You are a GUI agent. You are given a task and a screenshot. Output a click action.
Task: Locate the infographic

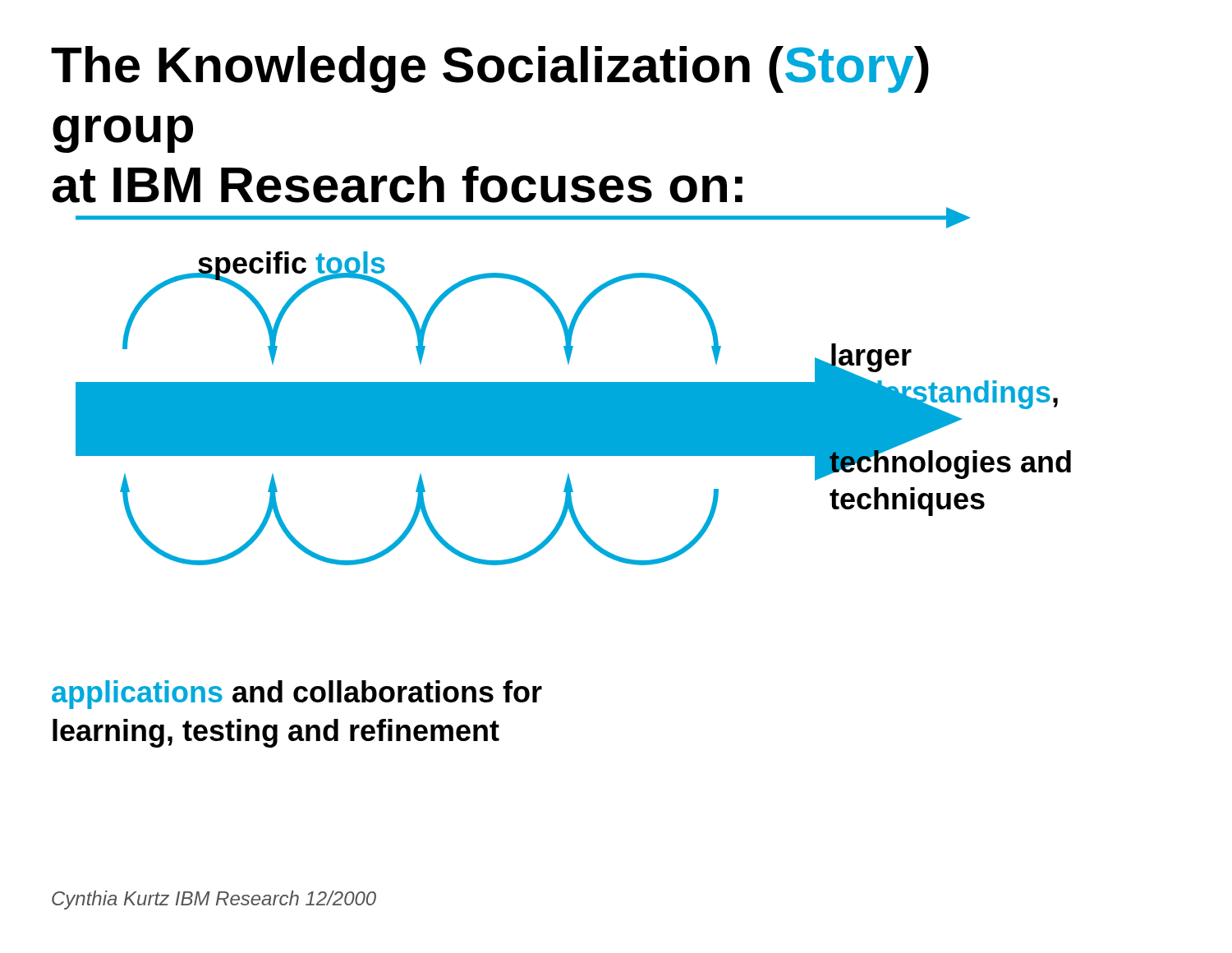[618, 415]
